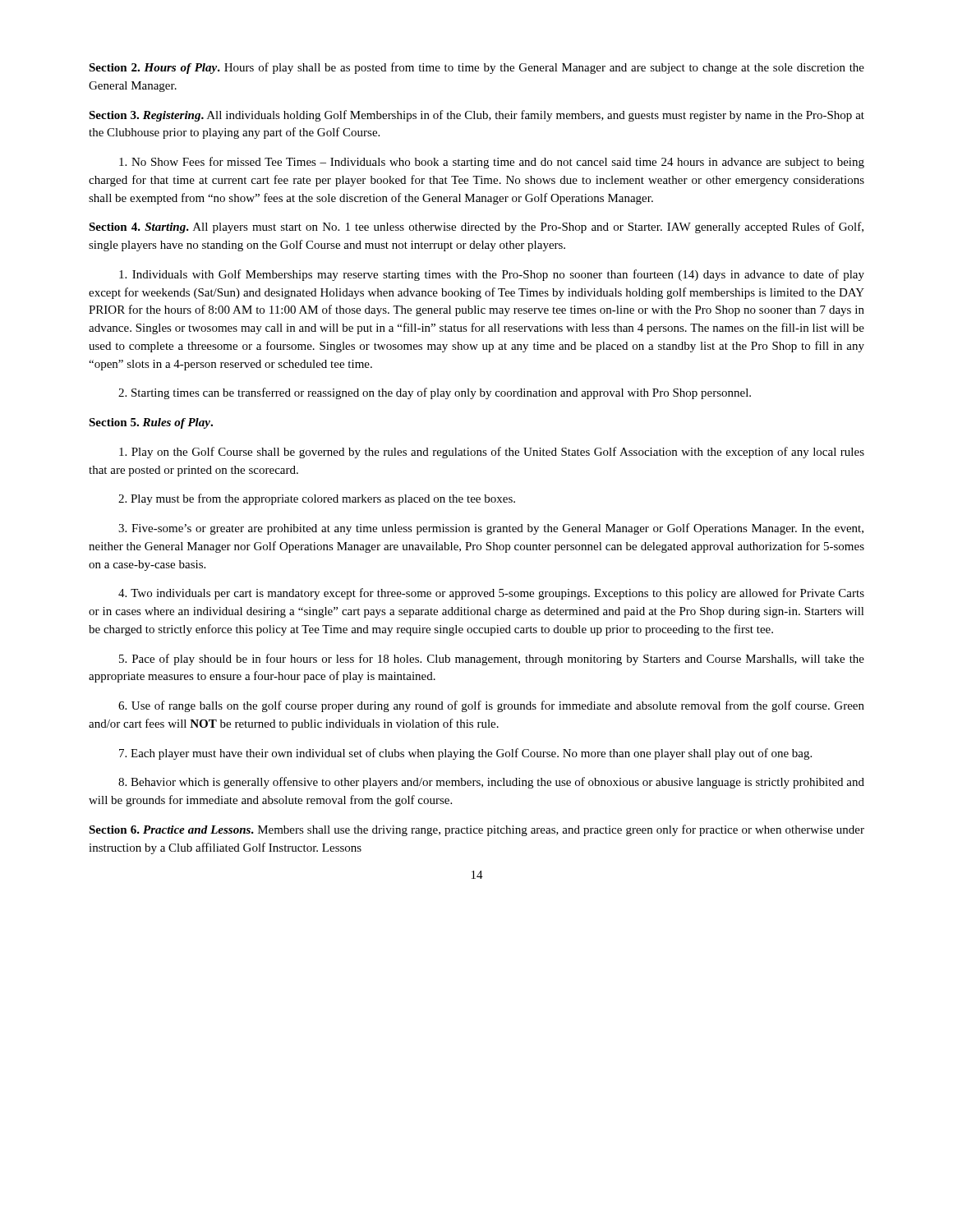Find the block on this page that starts "Section 4. Starting. All players must start"
This screenshot has height=1232, width=953.
coord(476,236)
